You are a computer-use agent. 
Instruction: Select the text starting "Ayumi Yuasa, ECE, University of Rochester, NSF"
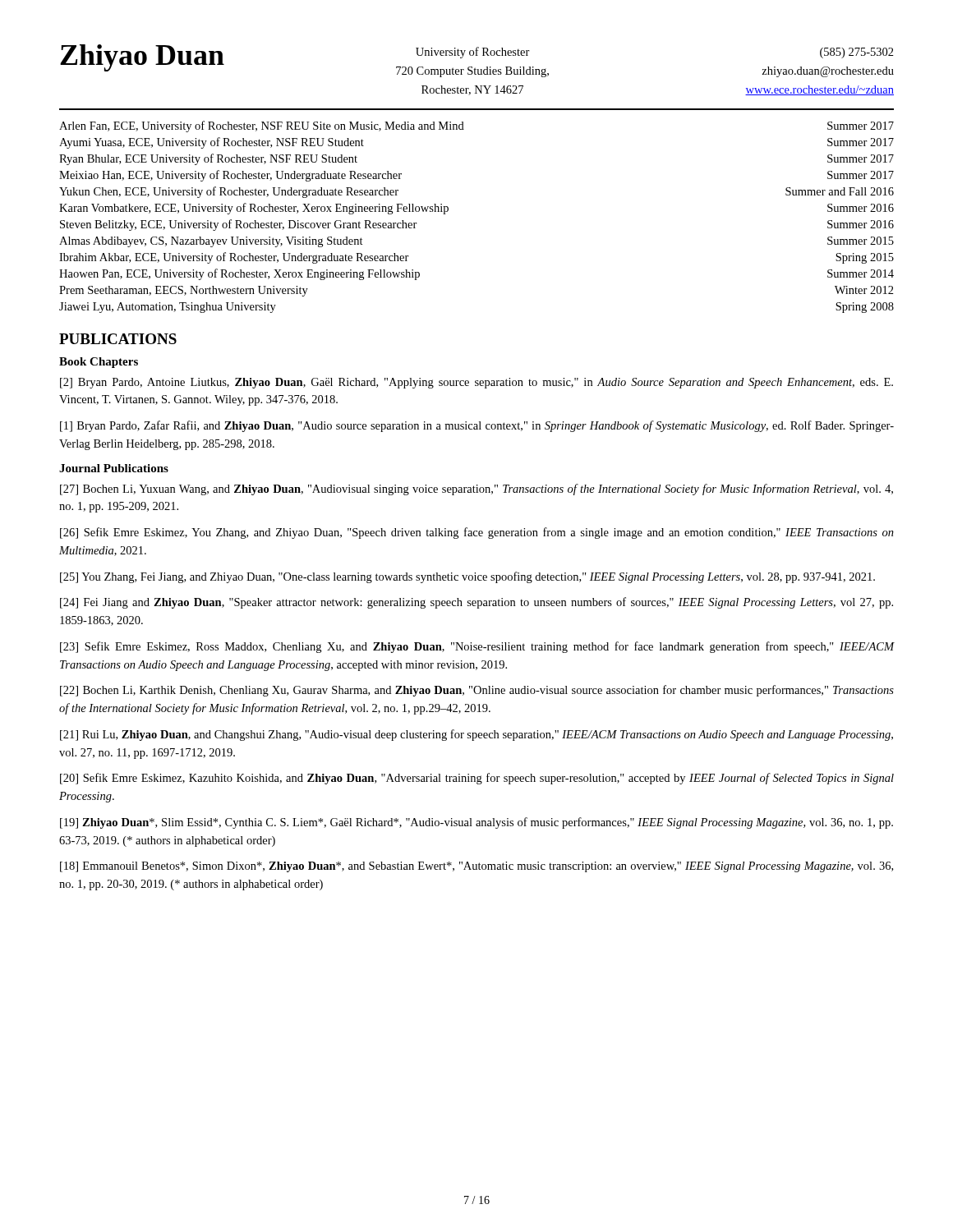tap(212, 143)
